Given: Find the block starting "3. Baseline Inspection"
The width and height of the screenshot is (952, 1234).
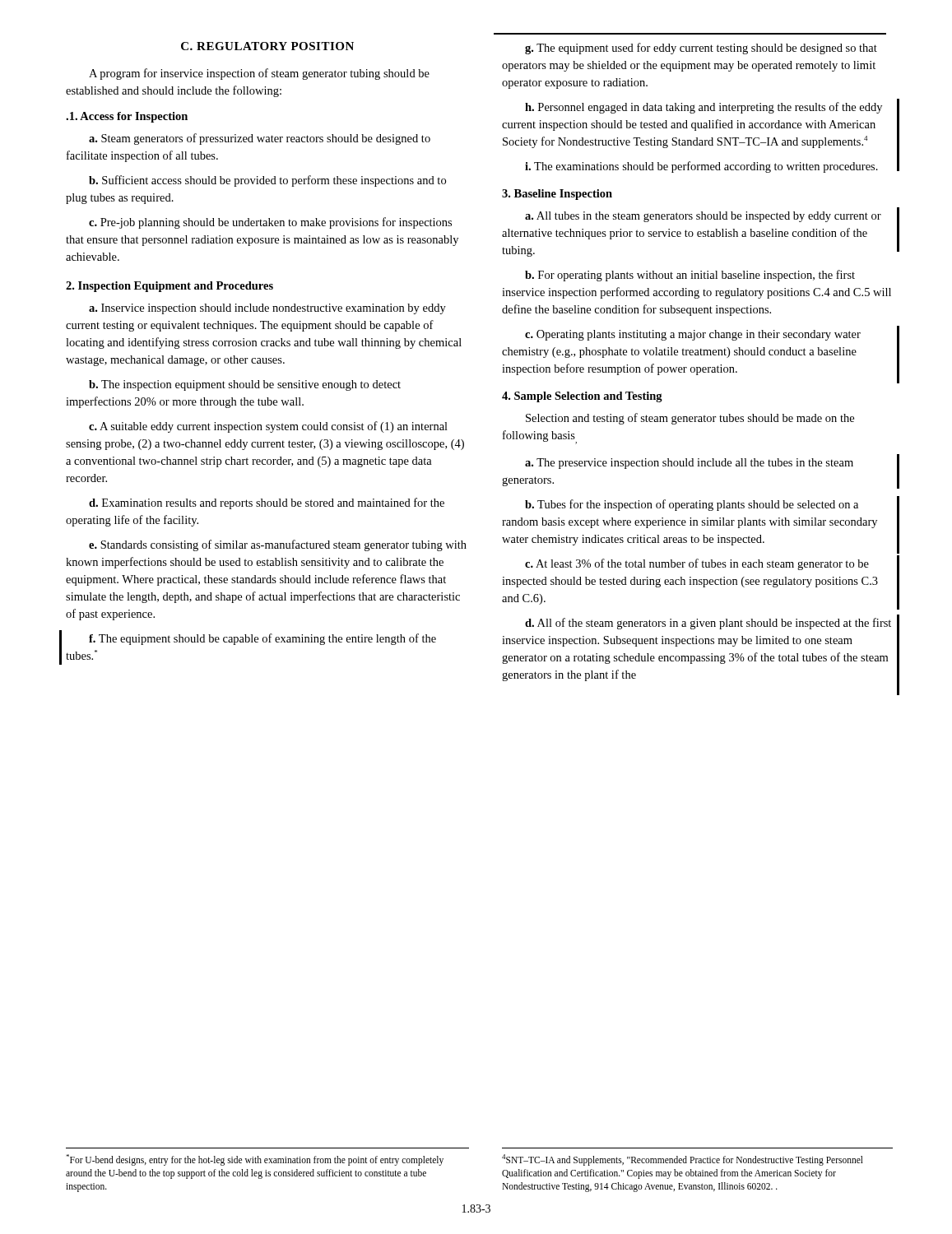Looking at the screenshot, I should (x=557, y=195).
